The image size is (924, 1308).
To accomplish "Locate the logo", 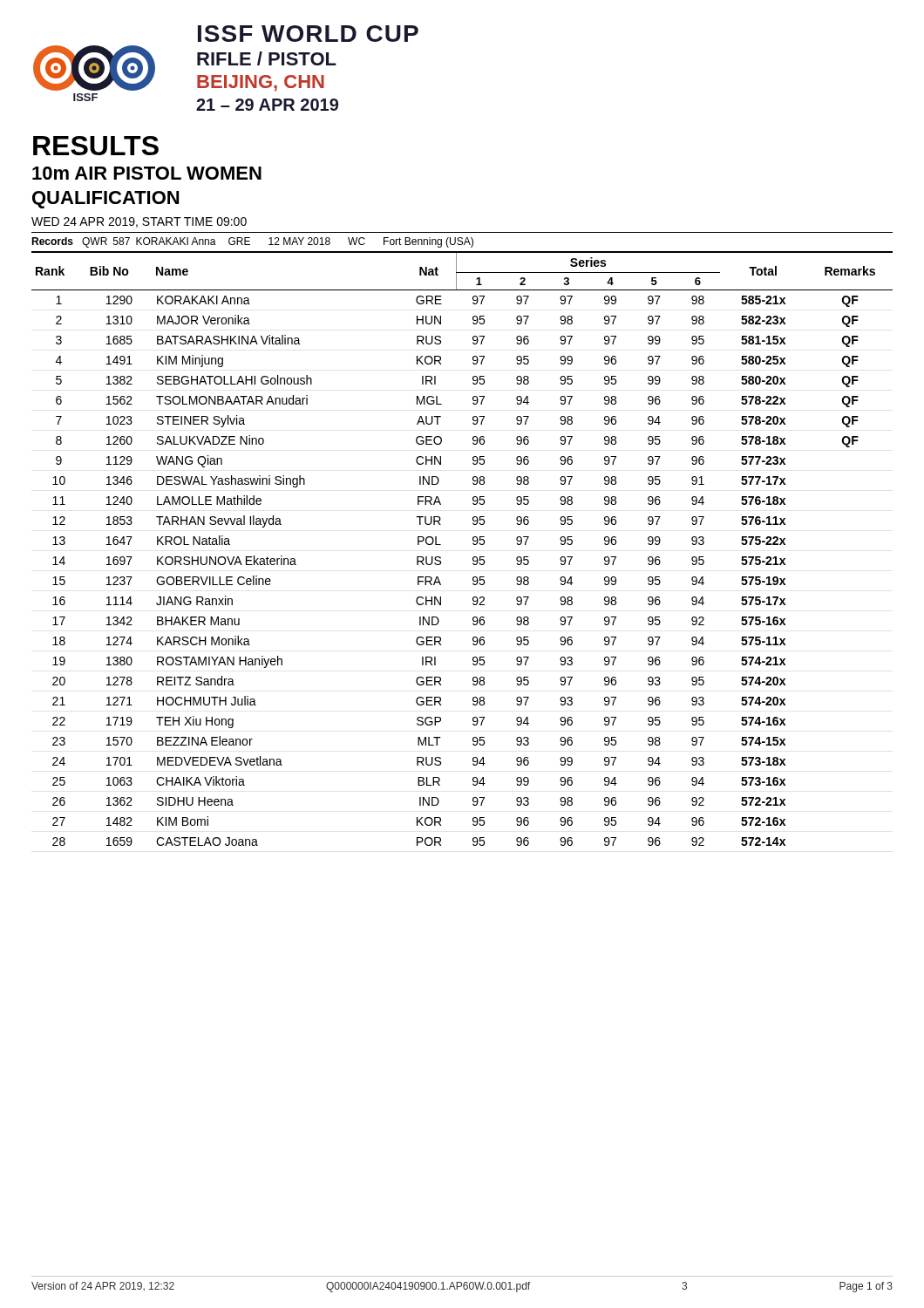I will [x=108, y=68].
